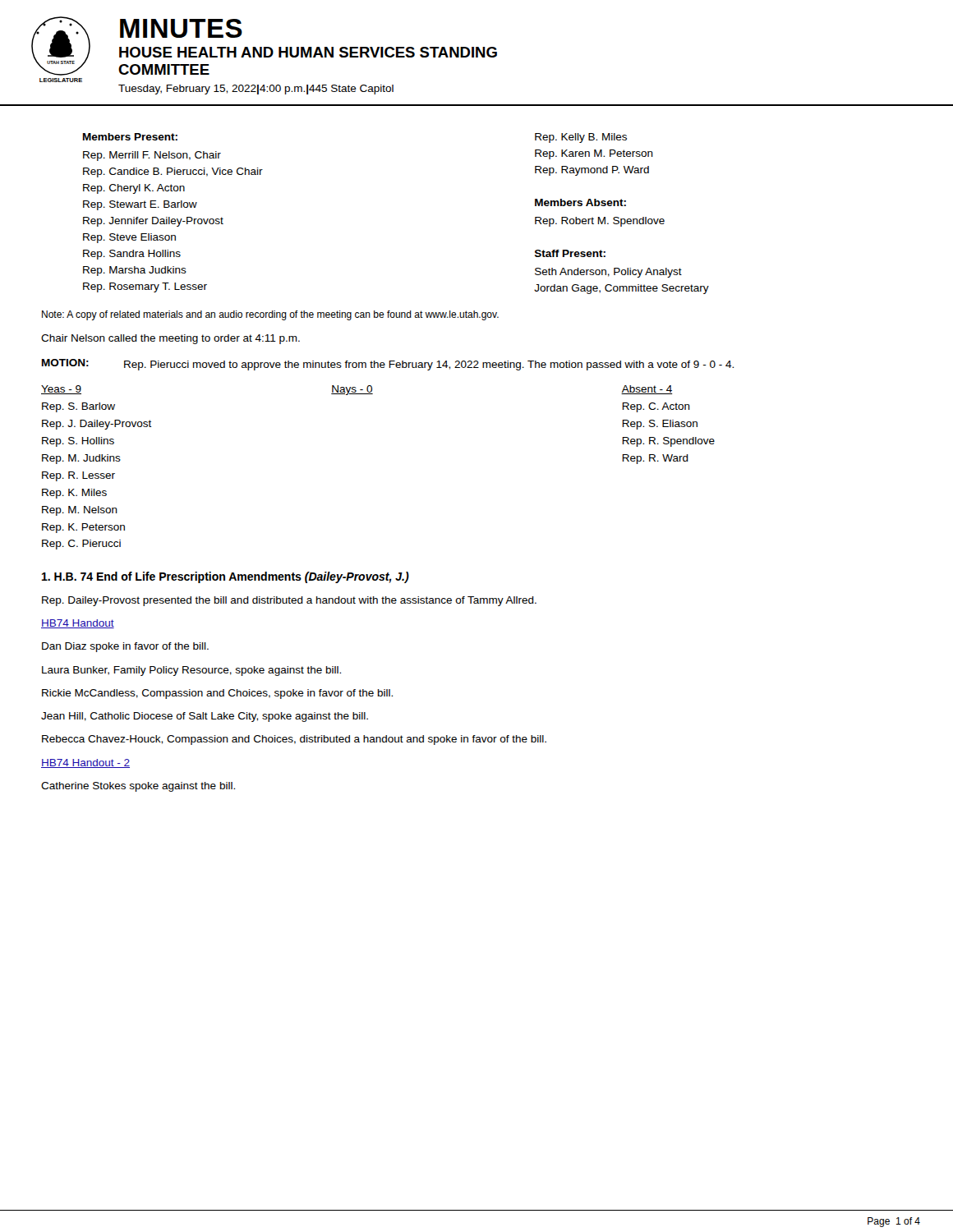The width and height of the screenshot is (953, 1232).
Task: Locate the text starting "Rep. Dailey-Provost presented the"
Action: tap(289, 600)
